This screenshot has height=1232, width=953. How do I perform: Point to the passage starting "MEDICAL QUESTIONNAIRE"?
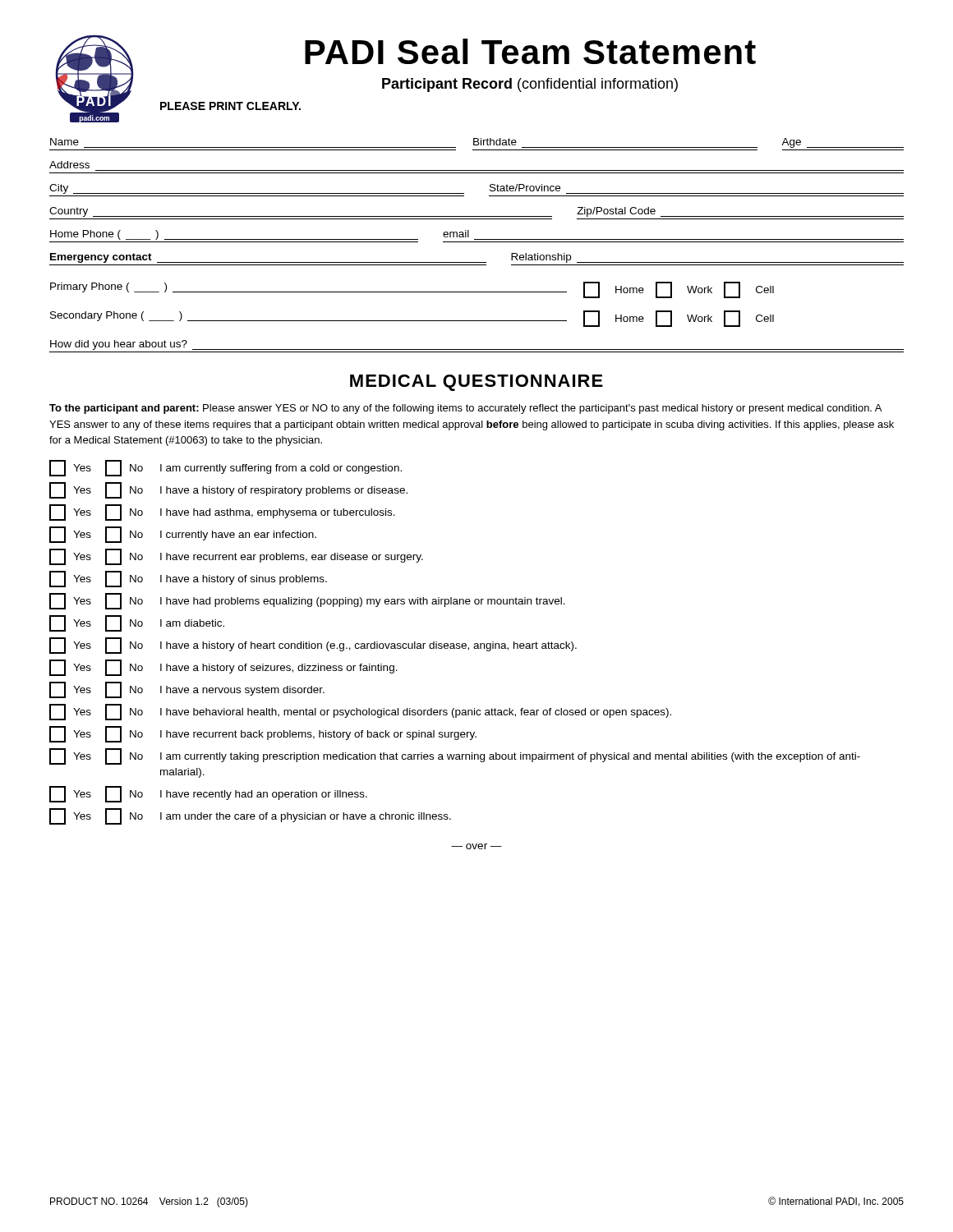pyautogui.click(x=476, y=381)
